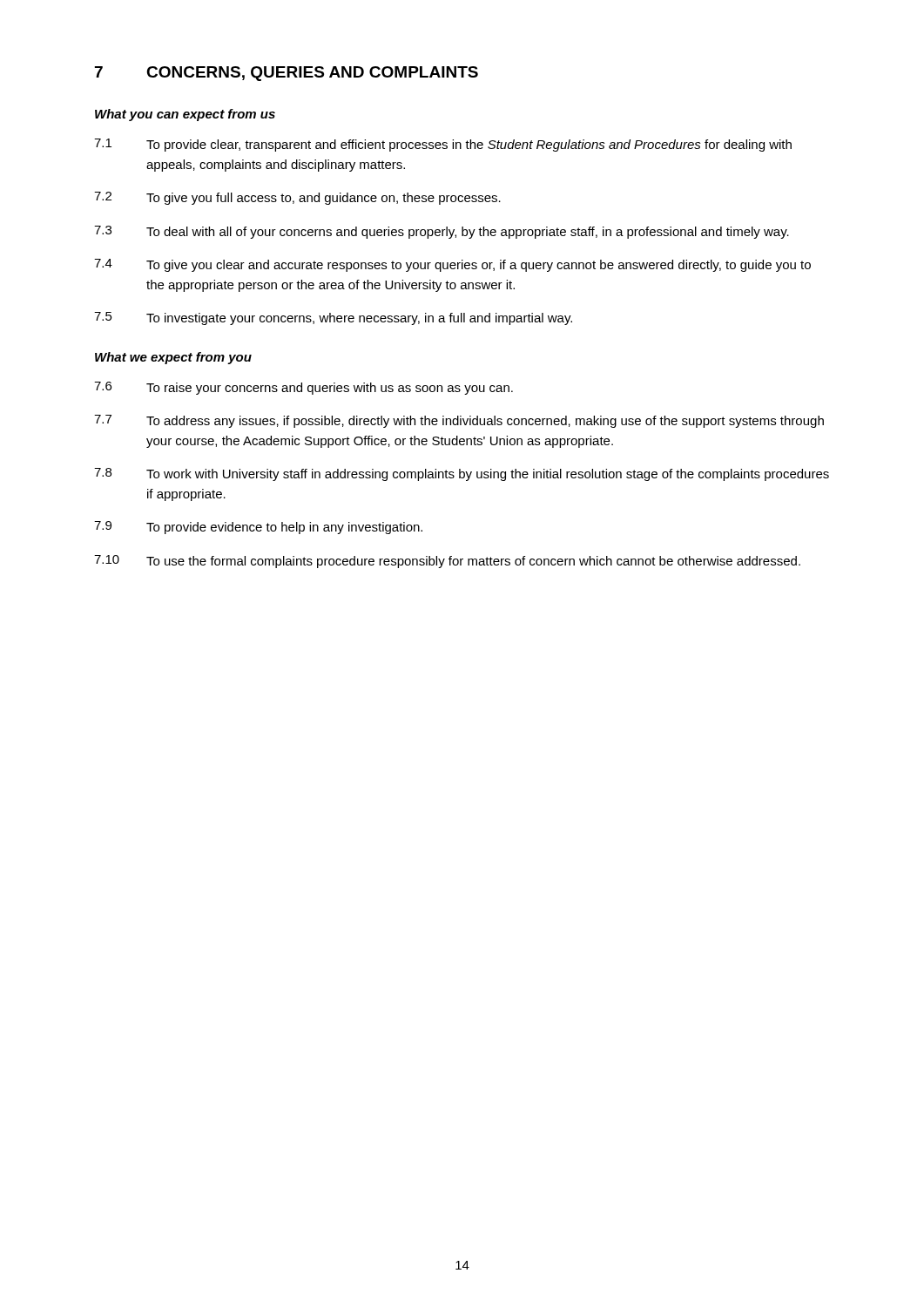Select the text block starting "What you can expect from us"
This screenshot has height=1307, width=924.
185,114
